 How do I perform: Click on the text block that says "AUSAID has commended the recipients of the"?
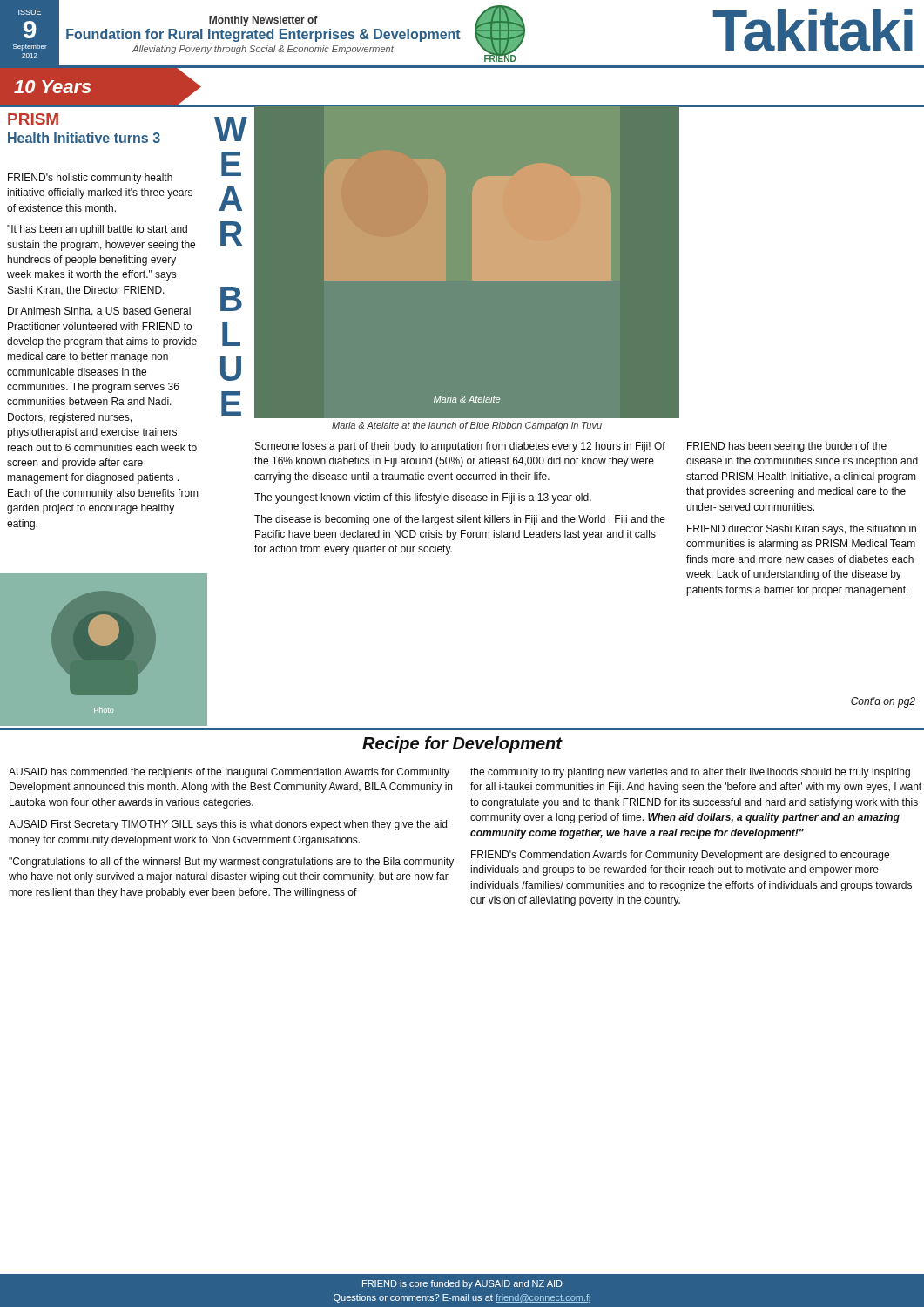click(236, 833)
